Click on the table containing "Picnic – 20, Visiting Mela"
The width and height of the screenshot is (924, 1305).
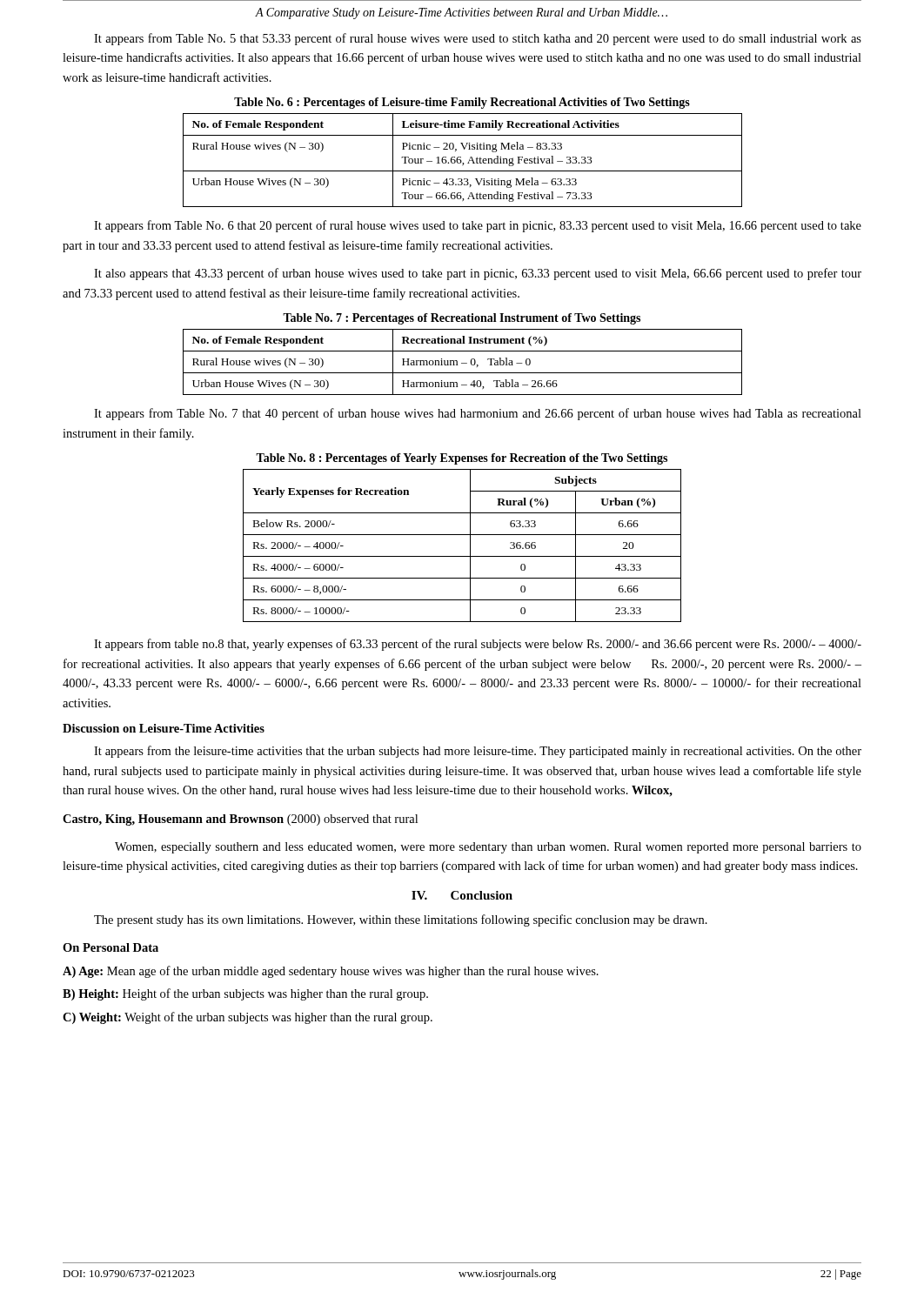[x=462, y=152]
